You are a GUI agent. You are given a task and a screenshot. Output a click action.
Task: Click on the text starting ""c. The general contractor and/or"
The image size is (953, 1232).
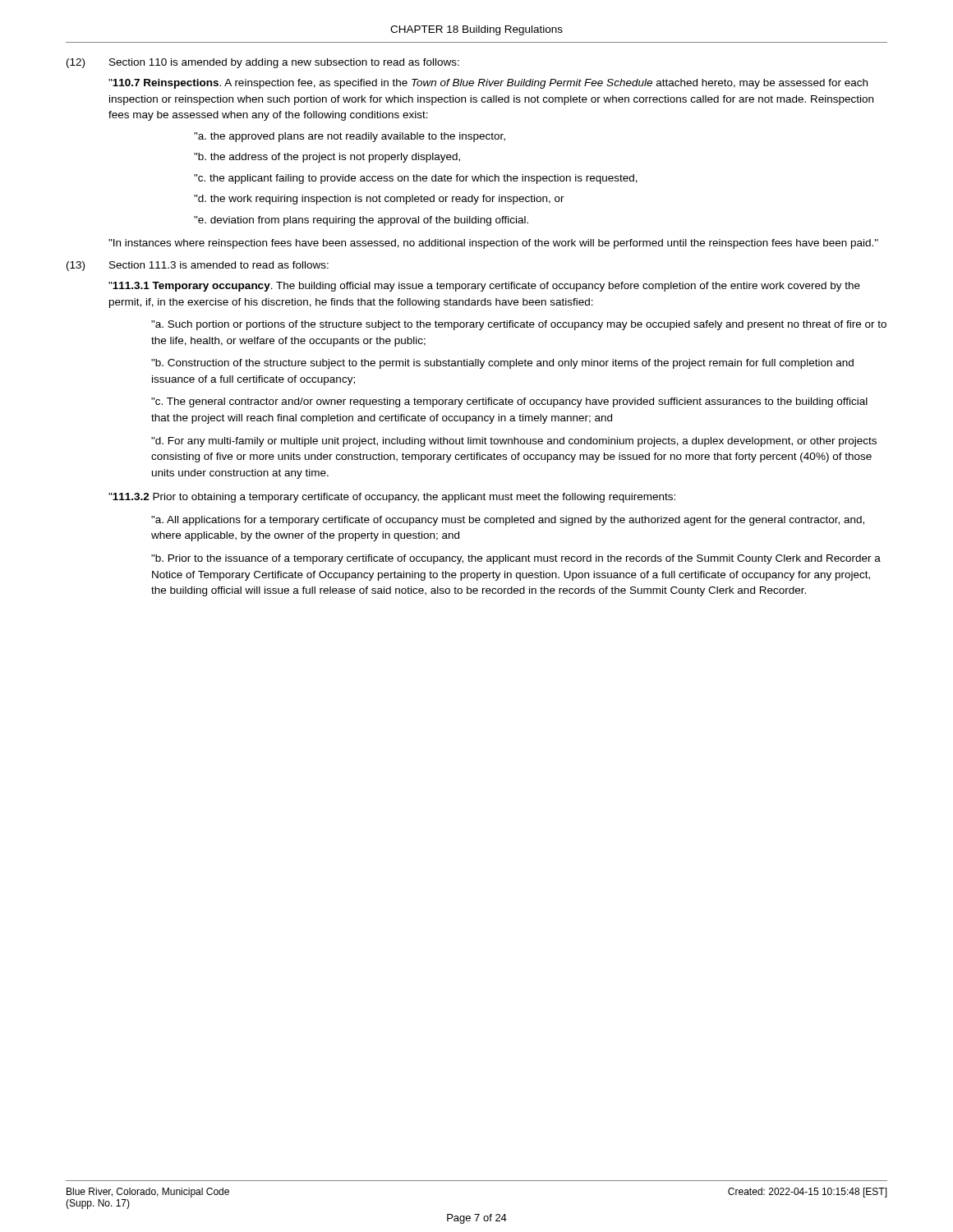tap(519, 410)
